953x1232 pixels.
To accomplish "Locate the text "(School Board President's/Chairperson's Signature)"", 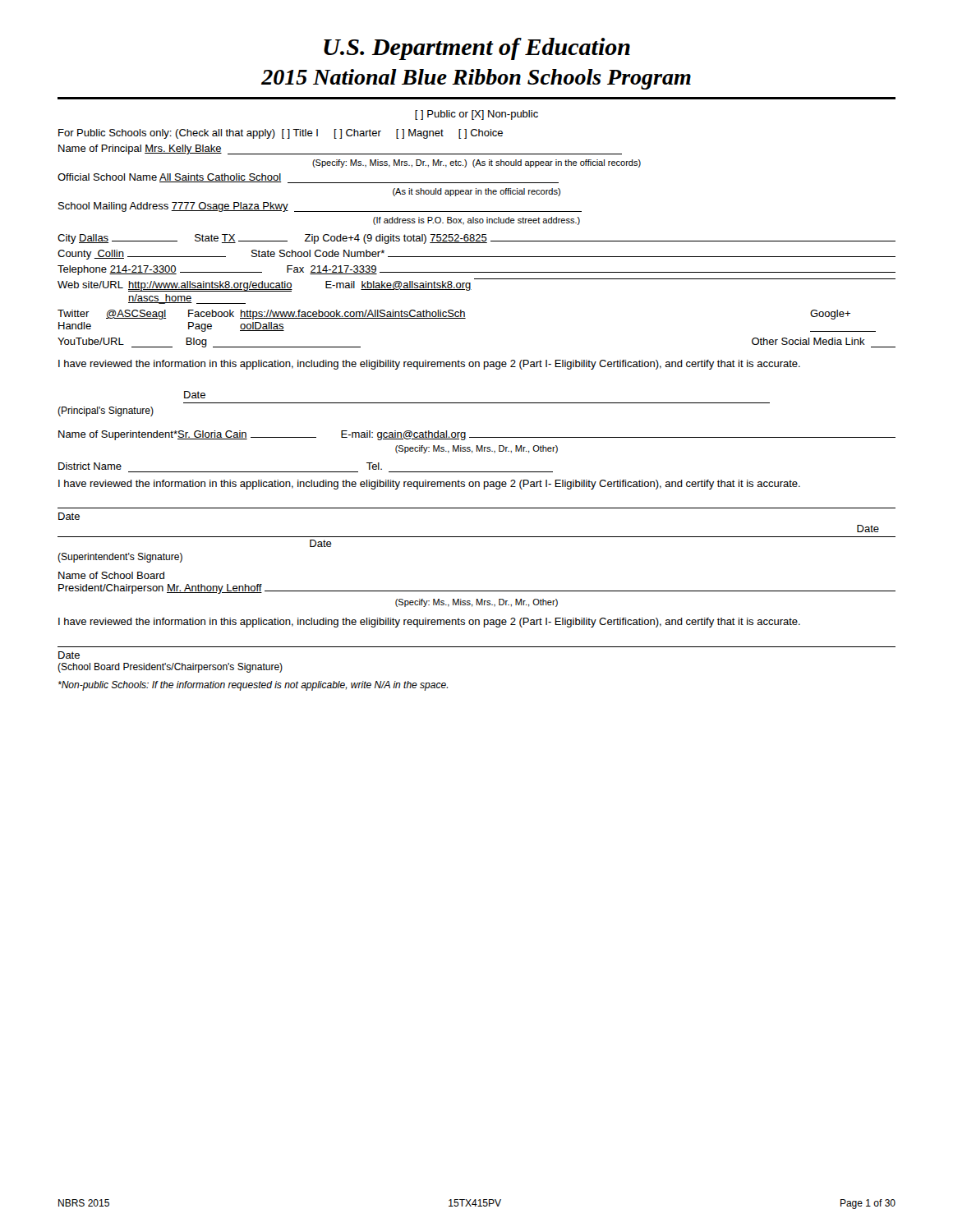I will (x=170, y=667).
